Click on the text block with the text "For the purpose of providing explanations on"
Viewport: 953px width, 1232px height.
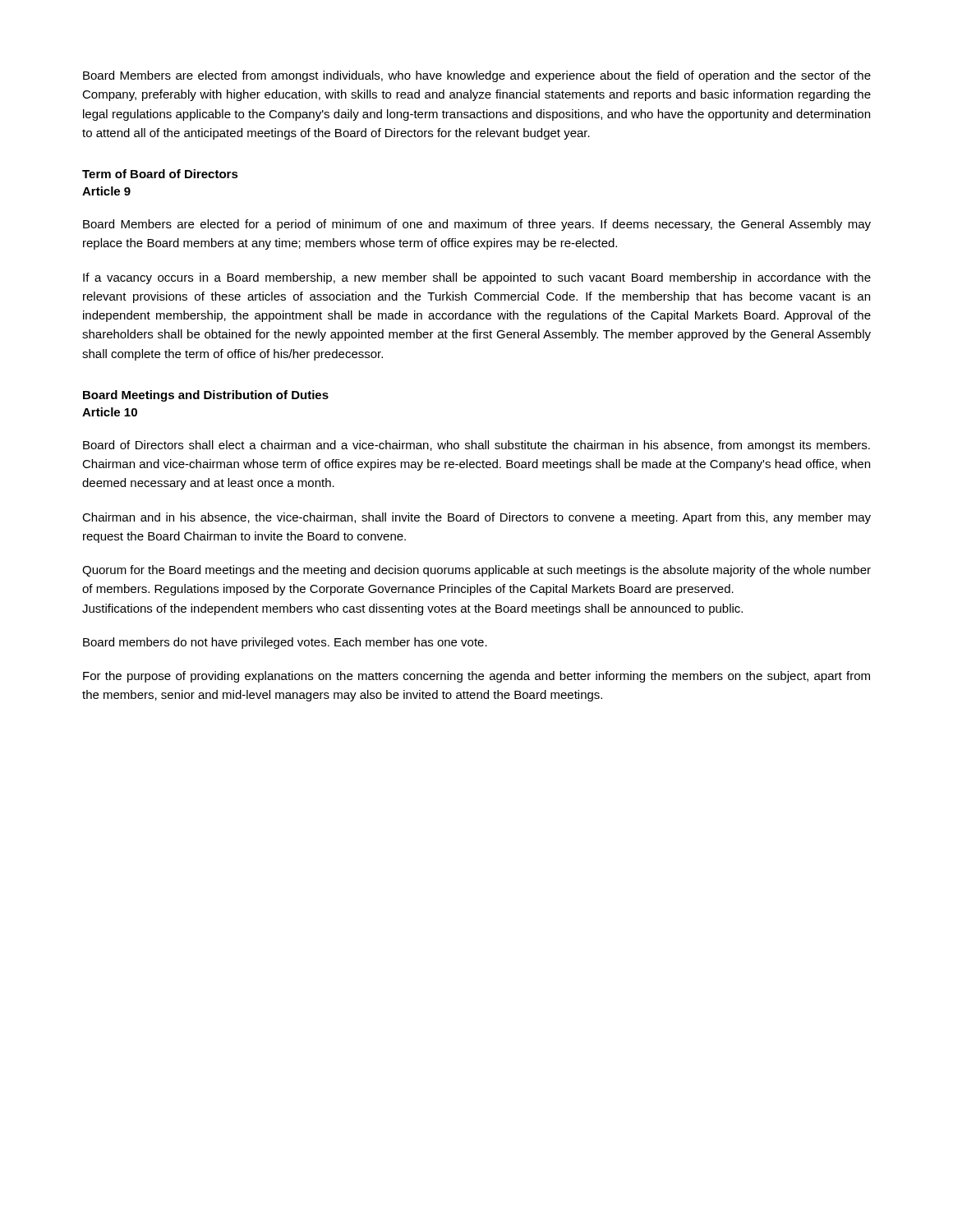(476, 685)
